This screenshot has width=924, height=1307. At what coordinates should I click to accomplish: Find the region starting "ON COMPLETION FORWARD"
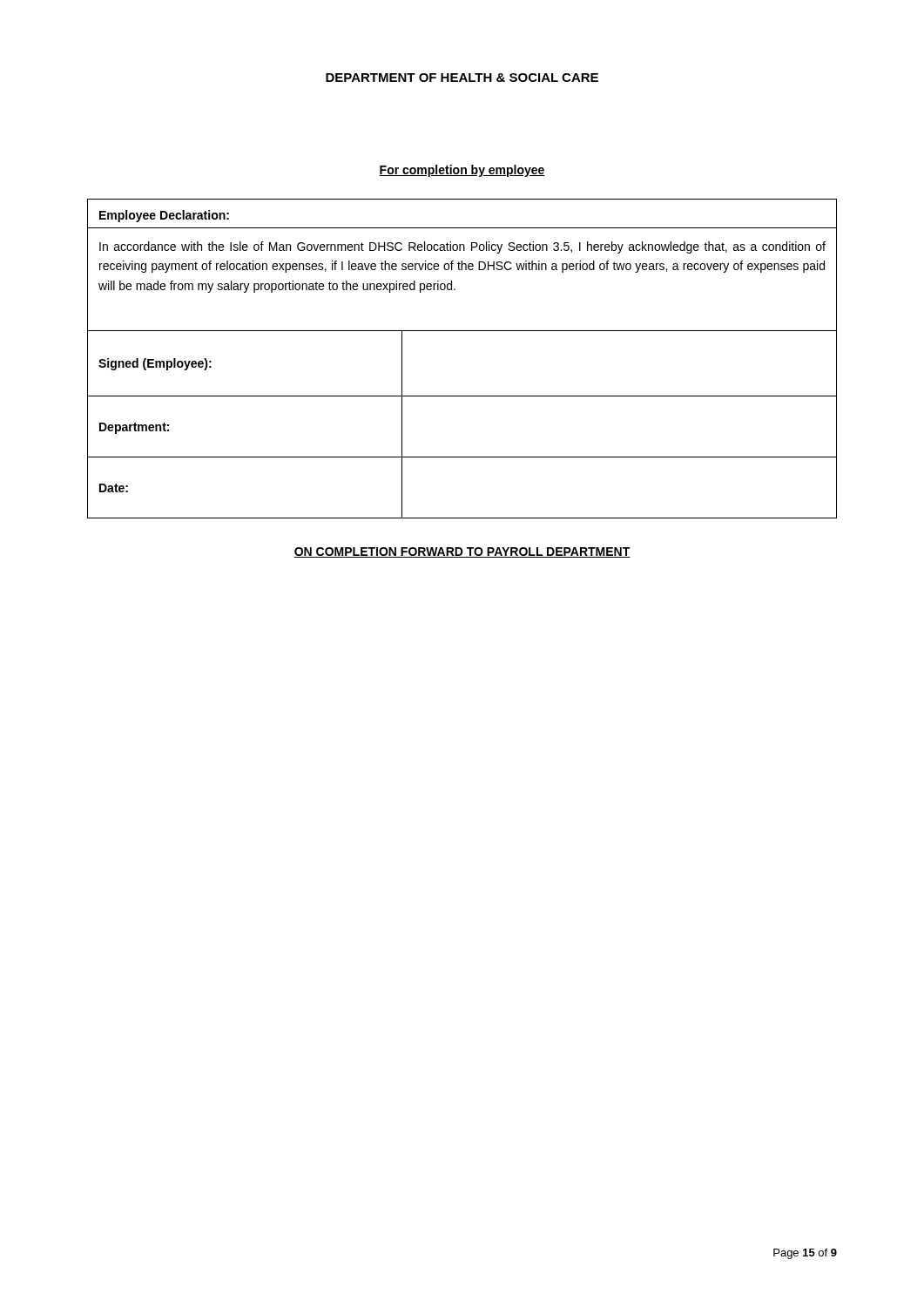point(462,552)
